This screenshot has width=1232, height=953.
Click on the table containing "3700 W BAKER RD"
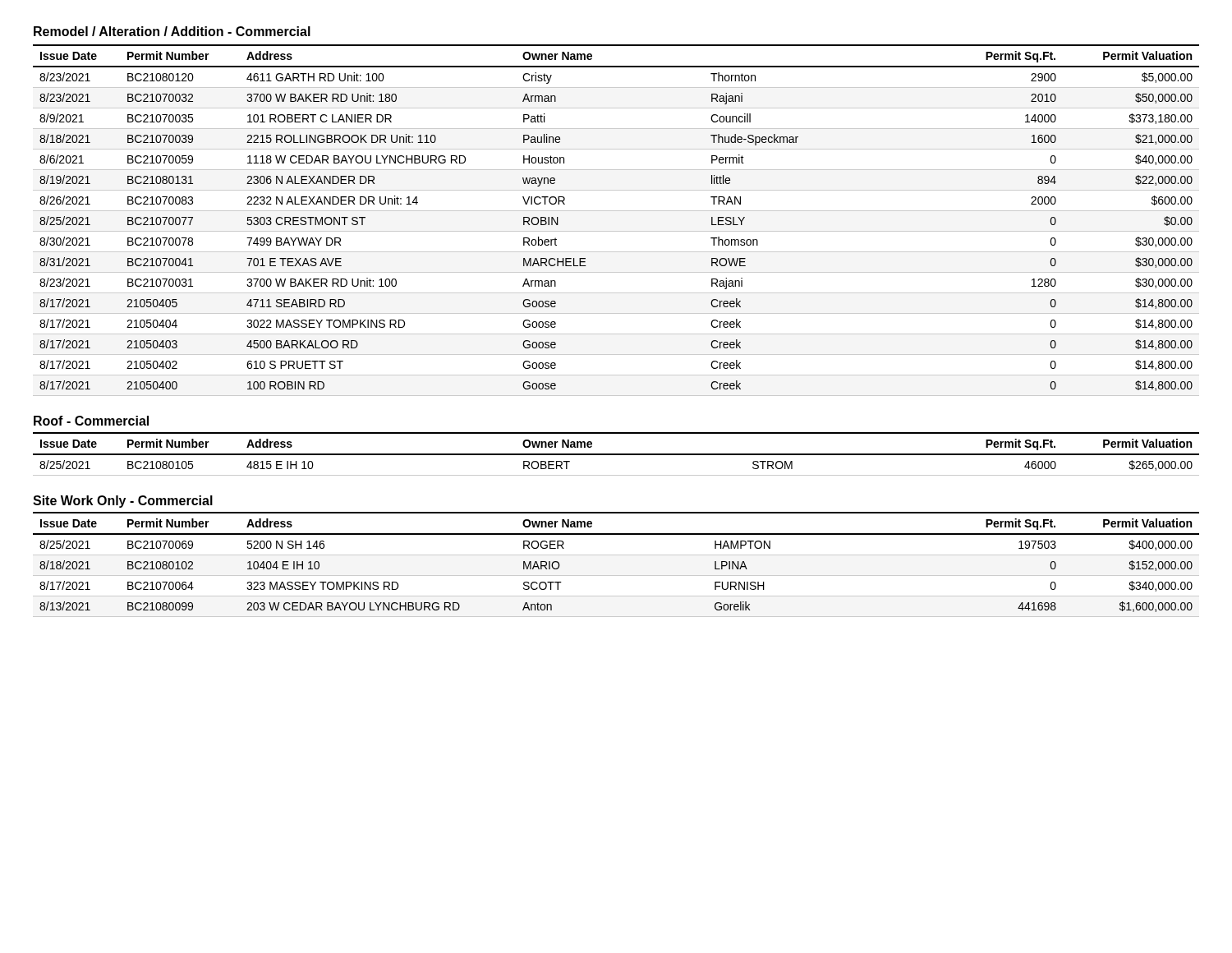pyautogui.click(x=616, y=220)
